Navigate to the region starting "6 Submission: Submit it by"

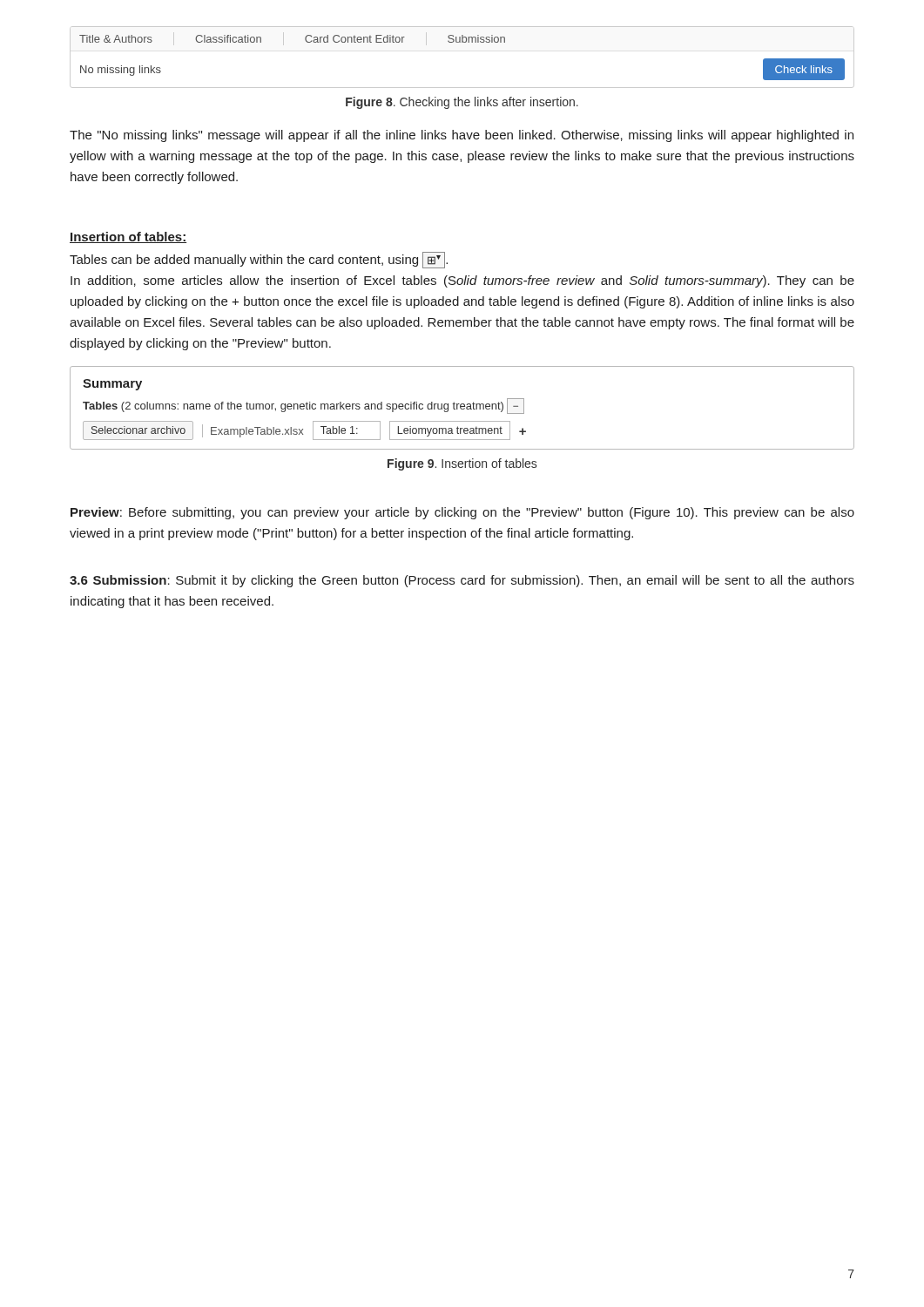point(462,590)
